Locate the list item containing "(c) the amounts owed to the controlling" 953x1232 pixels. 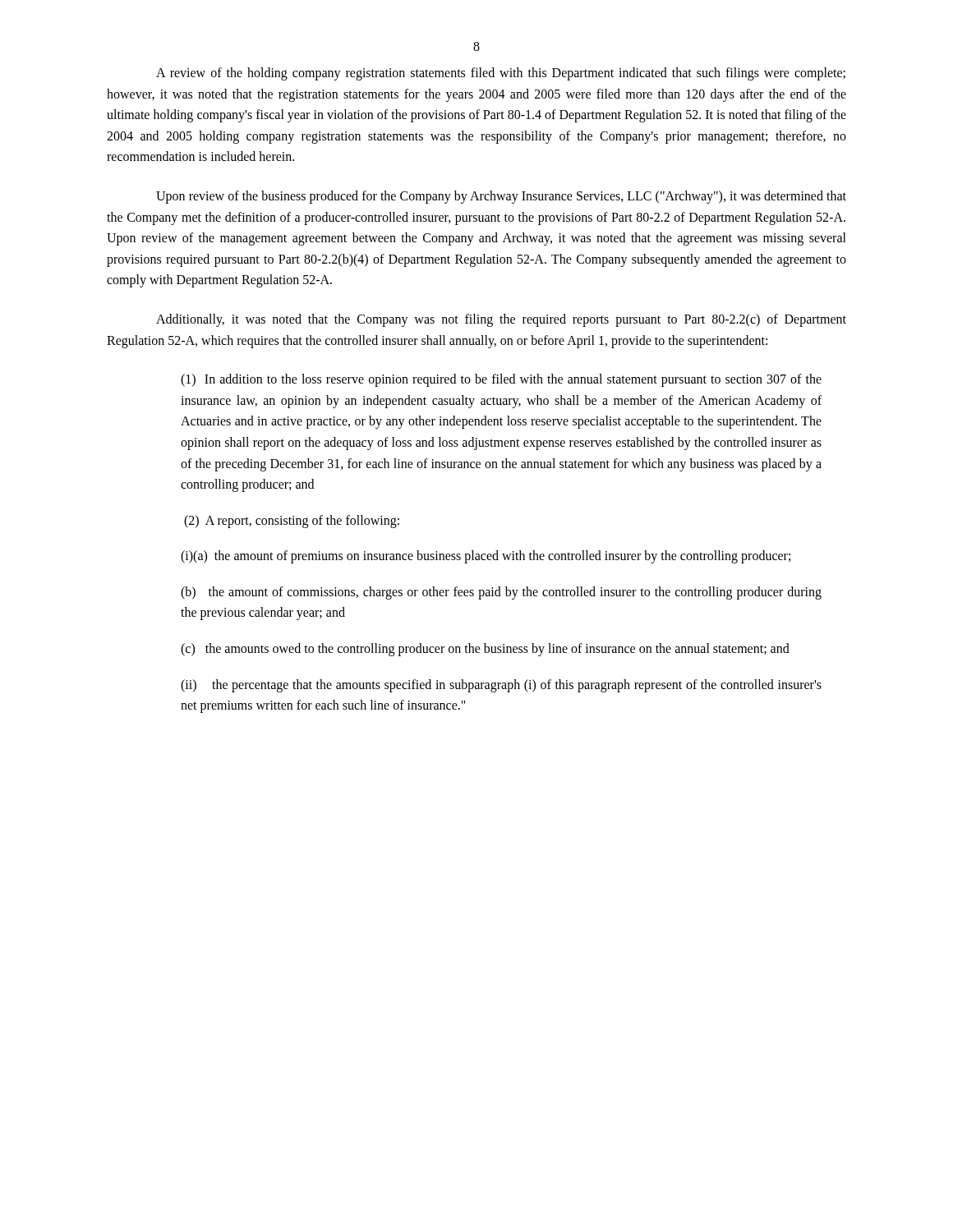point(485,648)
